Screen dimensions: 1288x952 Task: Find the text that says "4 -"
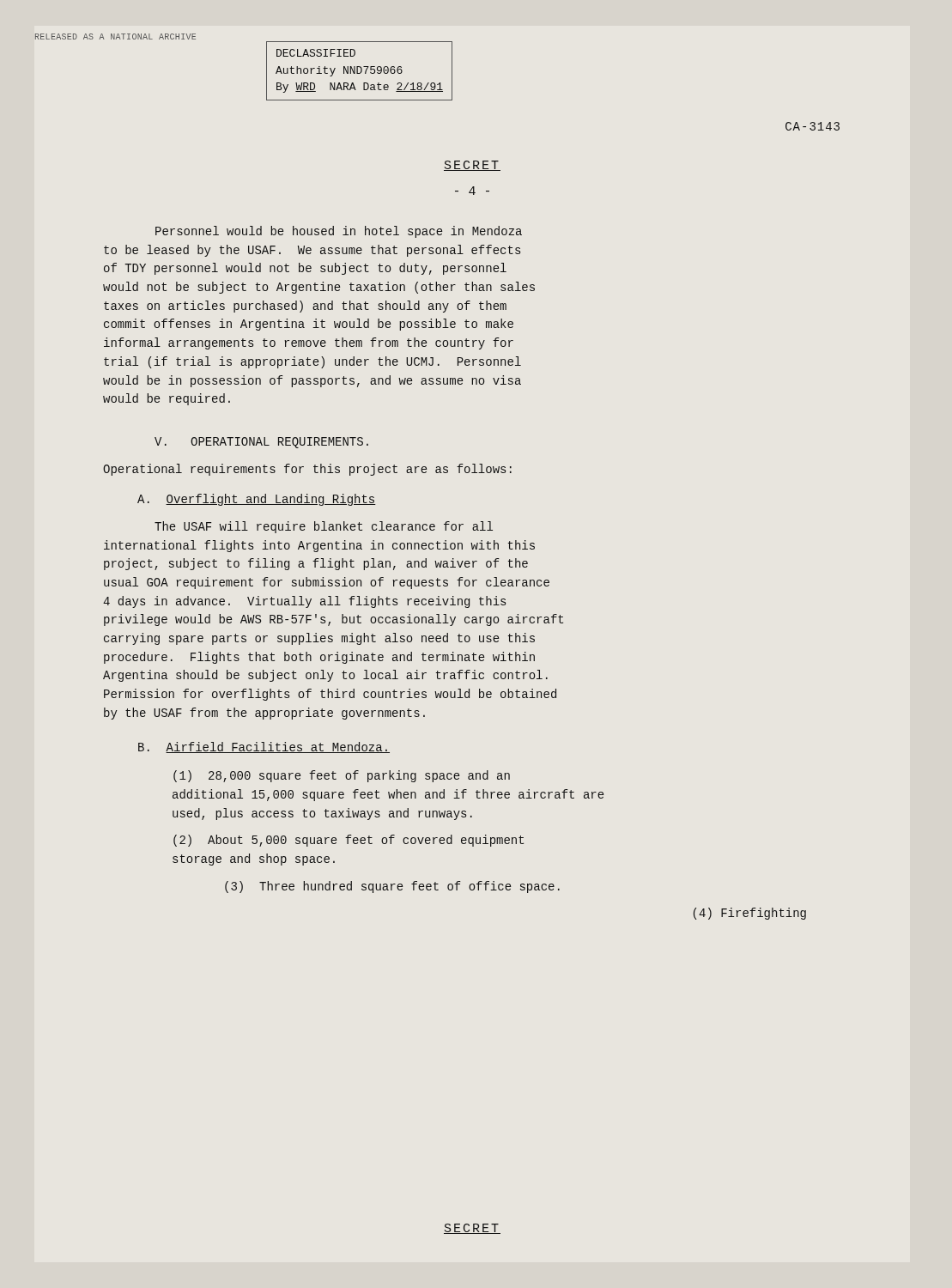click(x=472, y=192)
